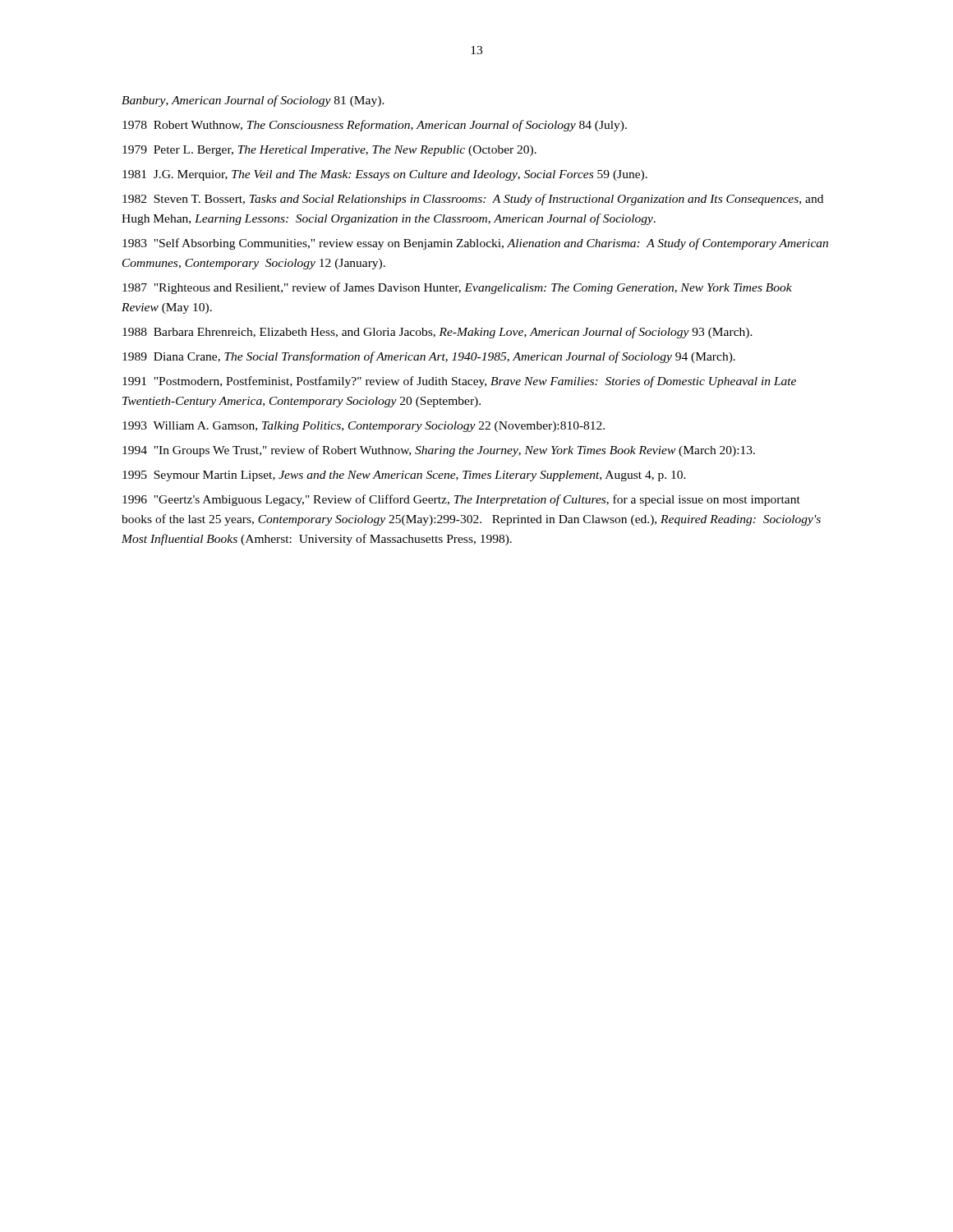Point to the block starting "1991 "Postmodern, Postfeminist, Postfamily?" review of Judith Stacey,"
Screen dimensions: 1232x953
476,391
